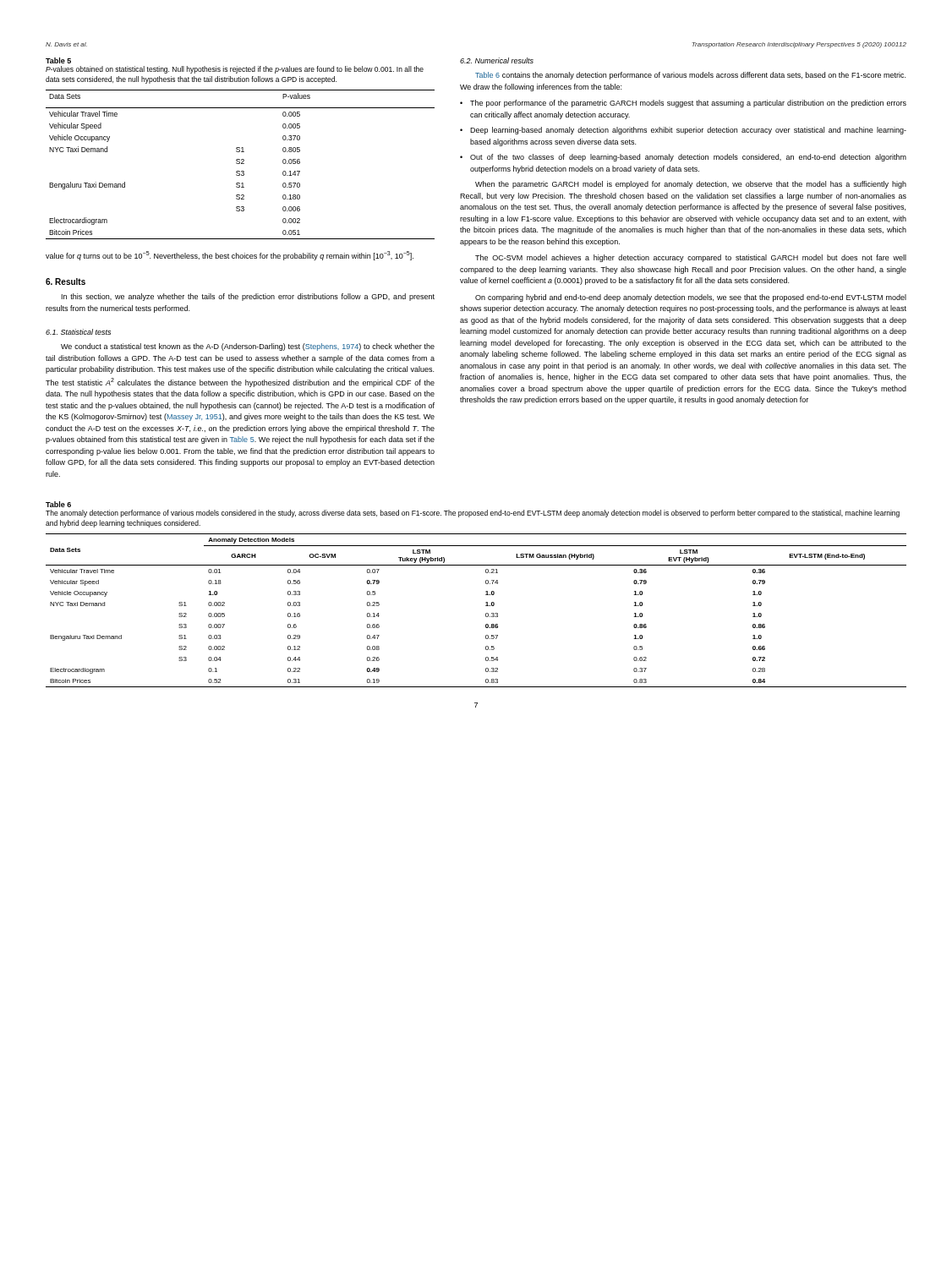
Task: Click on the element starting "The poor performance"
Action: pyautogui.click(x=688, y=109)
